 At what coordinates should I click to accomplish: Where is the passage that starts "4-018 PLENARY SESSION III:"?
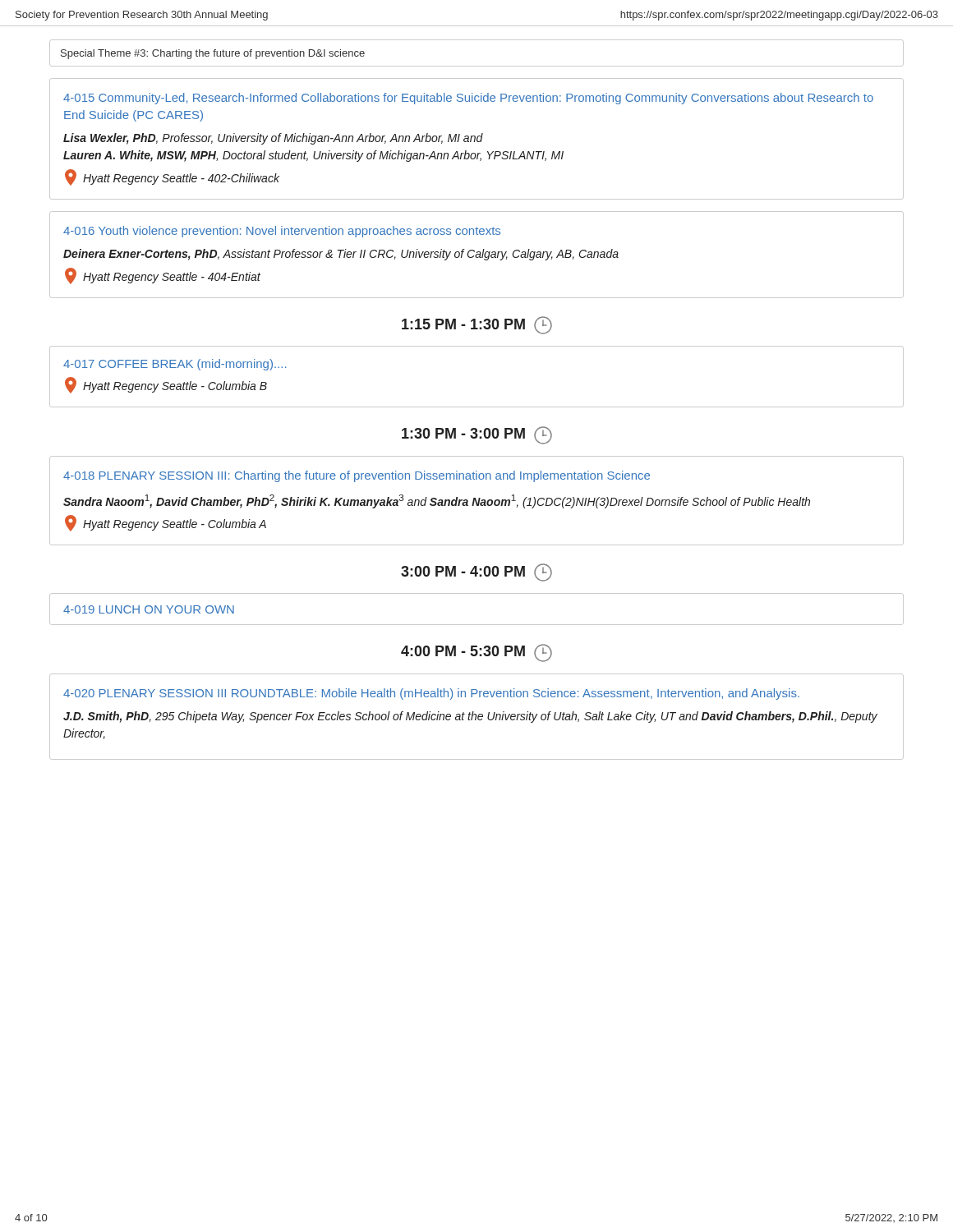tap(357, 475)
